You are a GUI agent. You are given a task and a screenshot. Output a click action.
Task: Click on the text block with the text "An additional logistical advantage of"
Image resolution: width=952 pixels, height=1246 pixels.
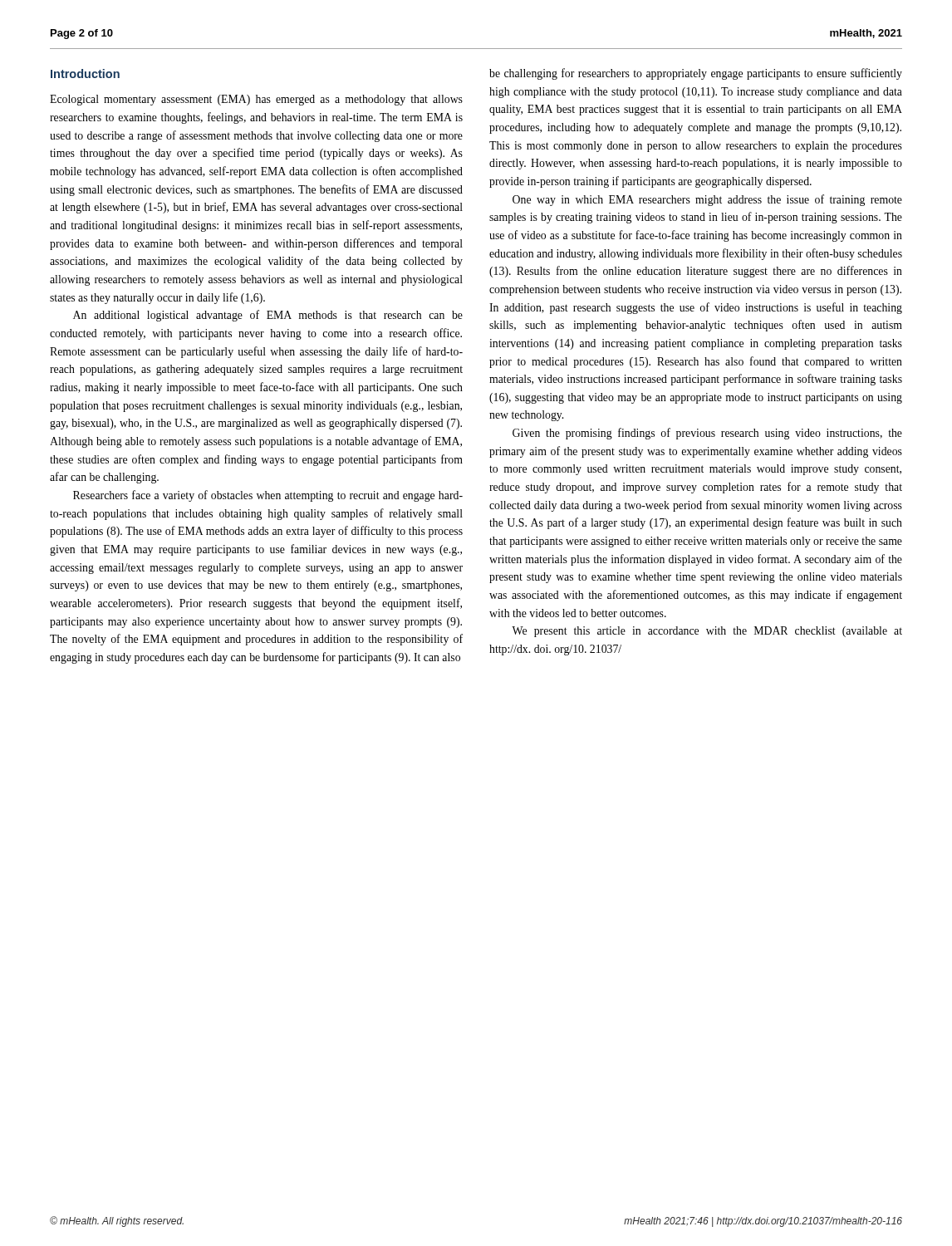pyautogui.click(x=256, y=397)
